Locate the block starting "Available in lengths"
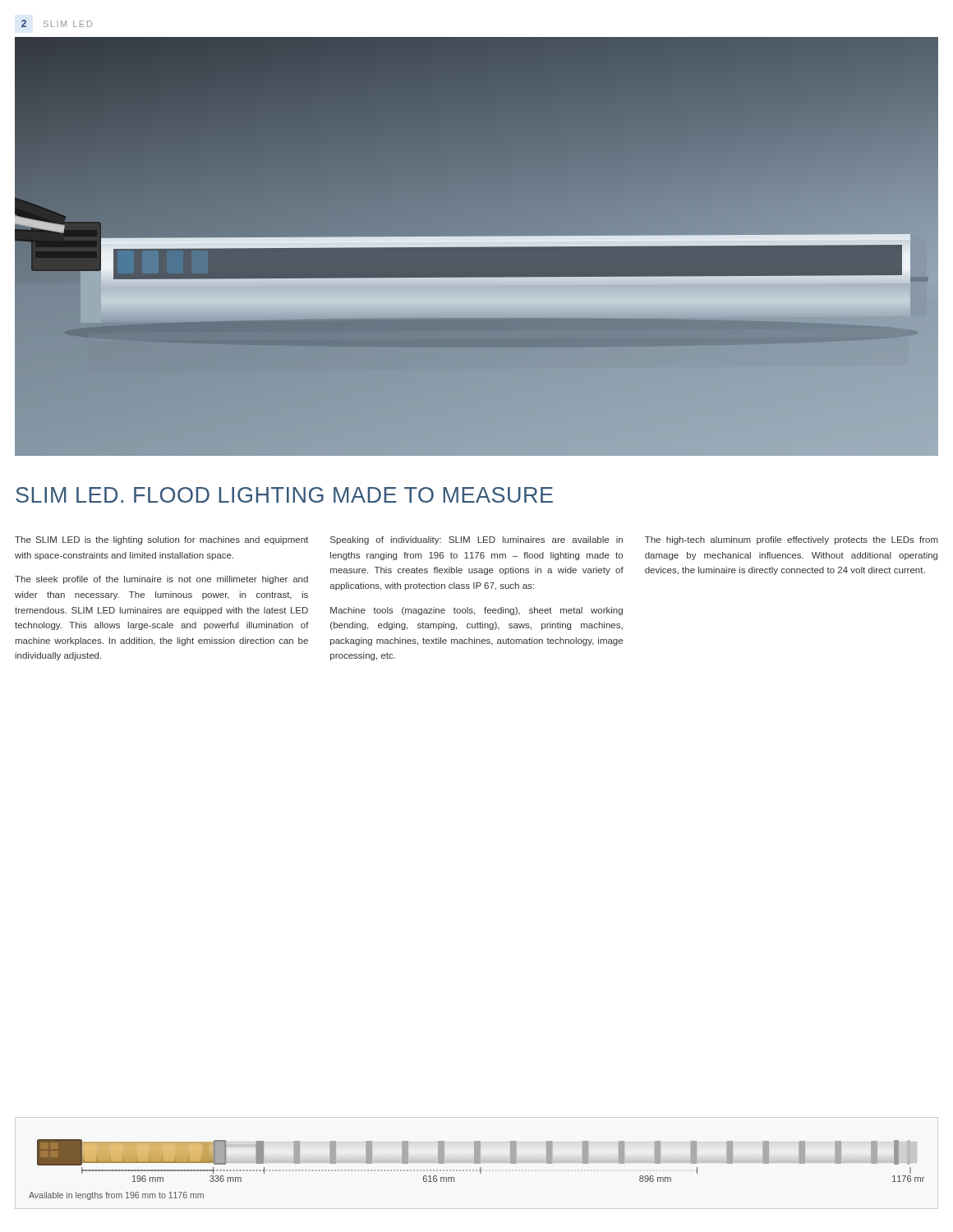Screen dimensions: 1232x953 [x=116, y=1195]
